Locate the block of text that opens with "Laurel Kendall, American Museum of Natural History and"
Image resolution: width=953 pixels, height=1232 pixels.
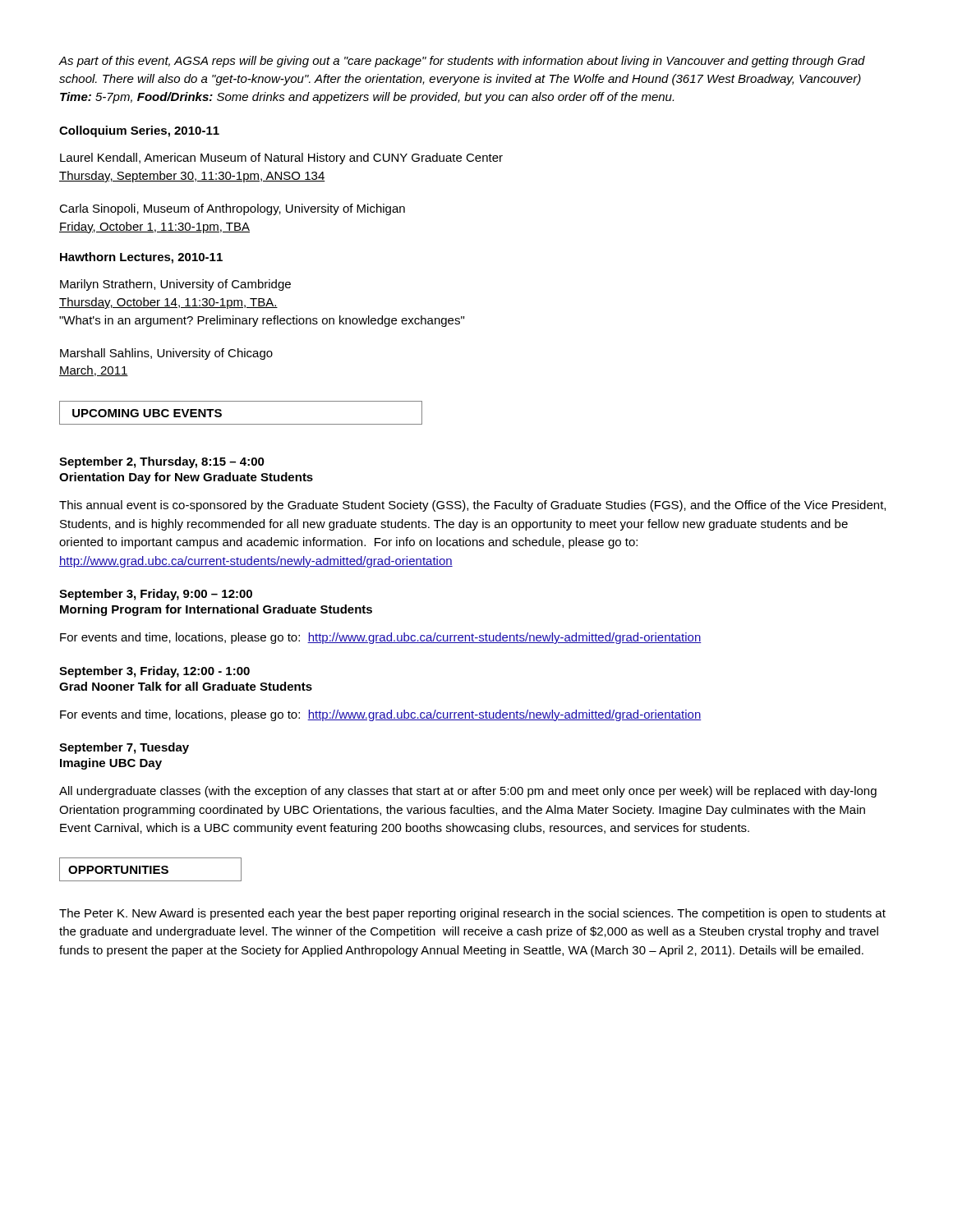click(x=476, y=167)
